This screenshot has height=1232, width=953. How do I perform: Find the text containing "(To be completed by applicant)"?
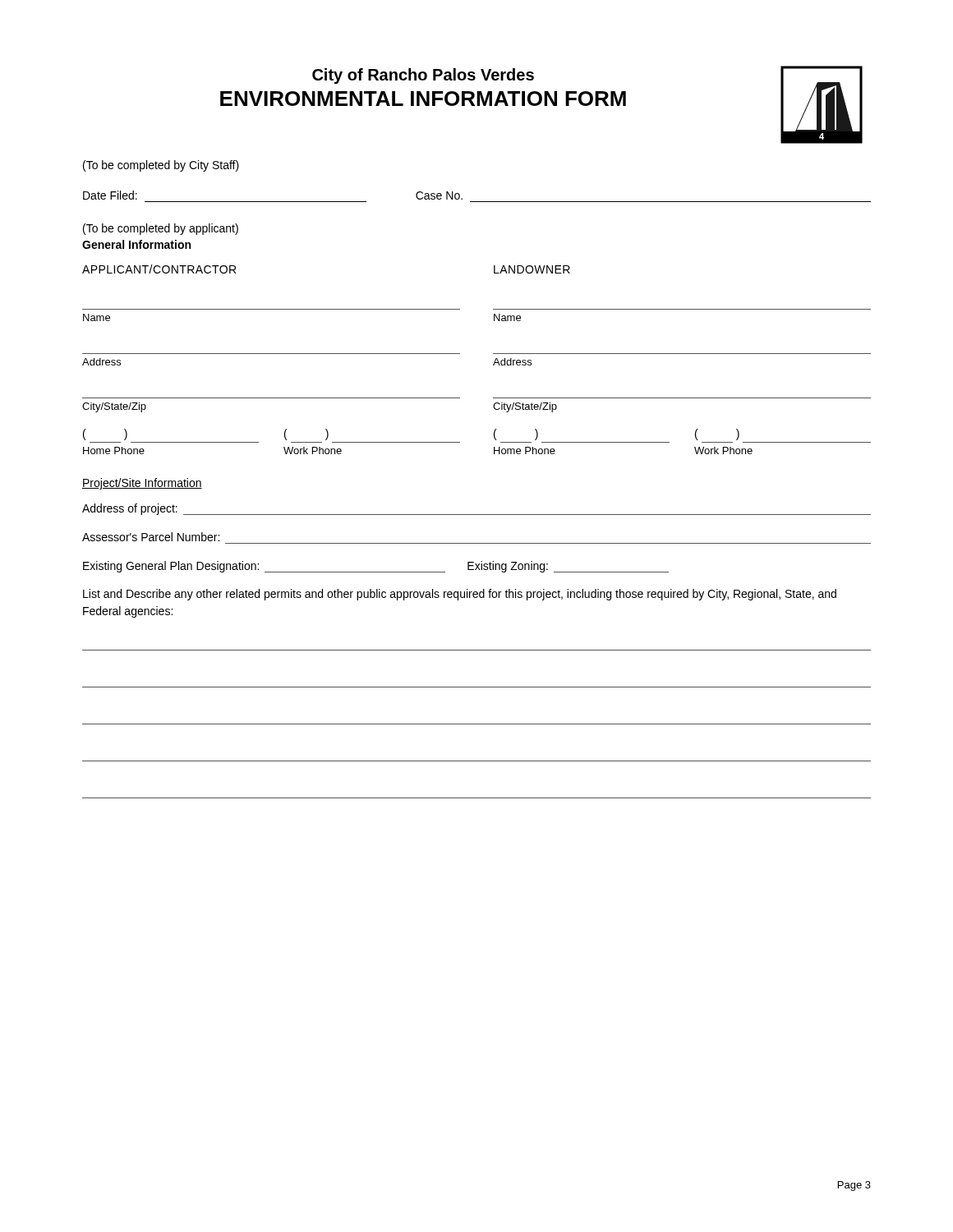coord(160,228)
